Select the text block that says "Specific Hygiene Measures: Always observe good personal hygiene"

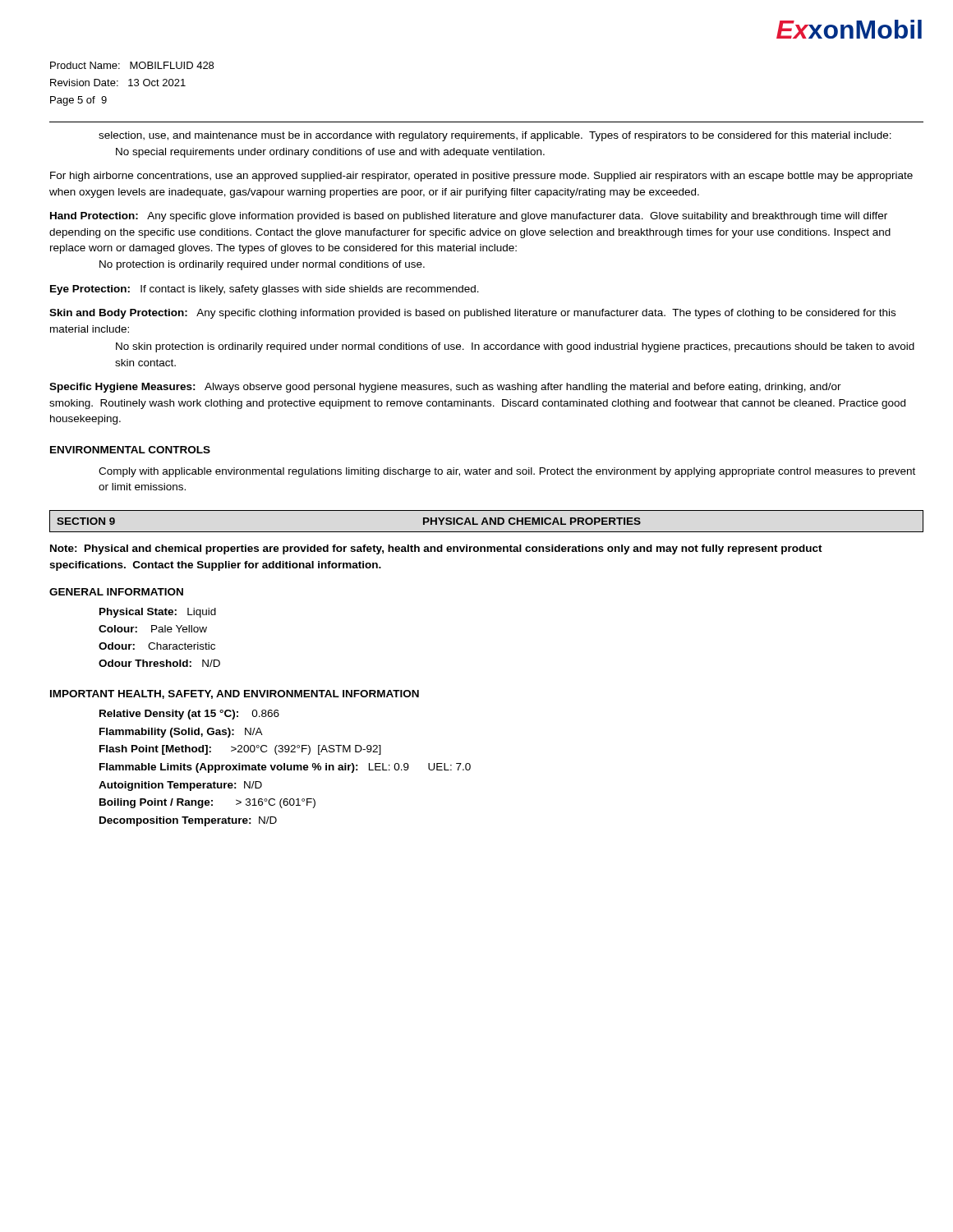pos(478,403)
